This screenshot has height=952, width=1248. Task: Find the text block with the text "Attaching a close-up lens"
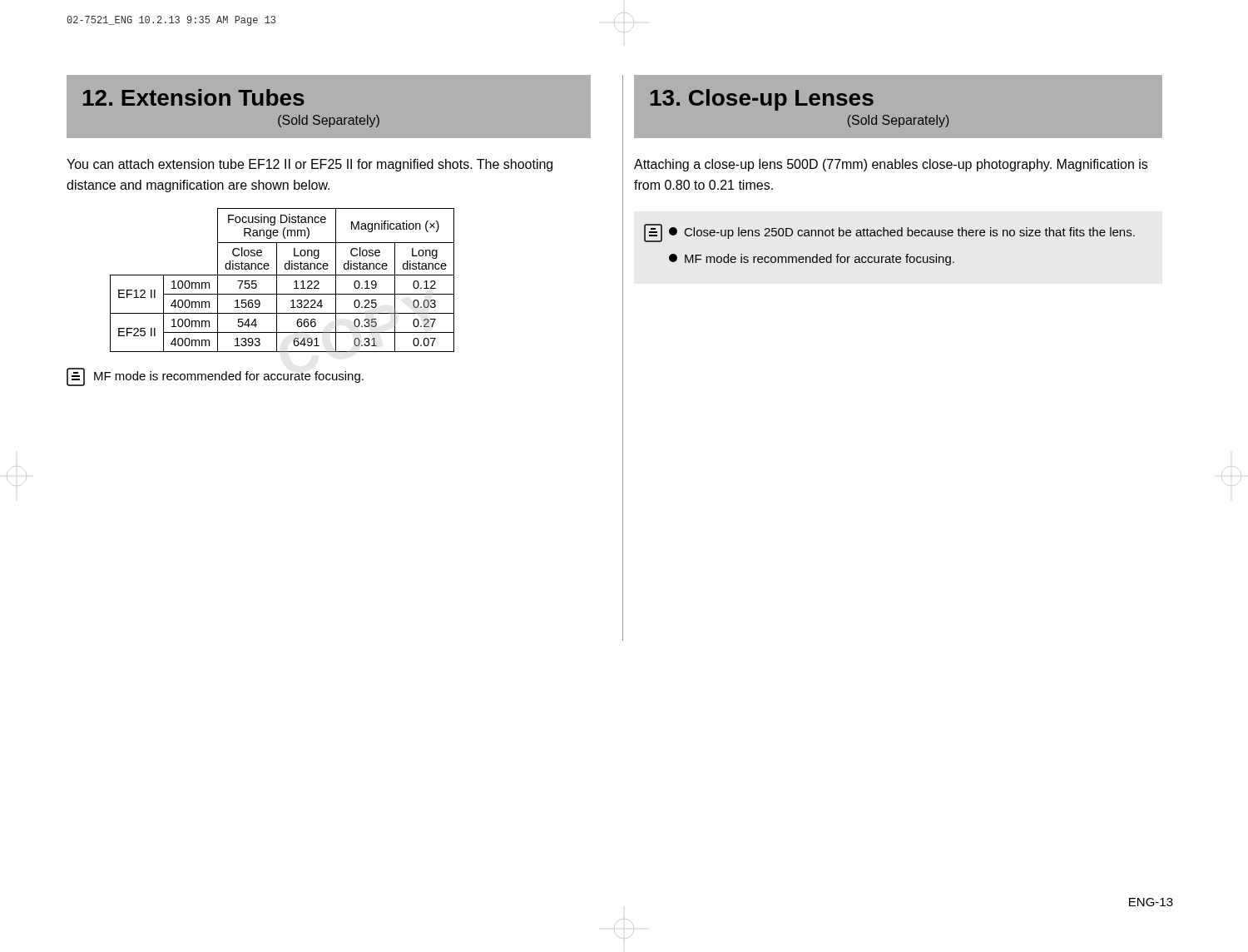pos(891,175)
